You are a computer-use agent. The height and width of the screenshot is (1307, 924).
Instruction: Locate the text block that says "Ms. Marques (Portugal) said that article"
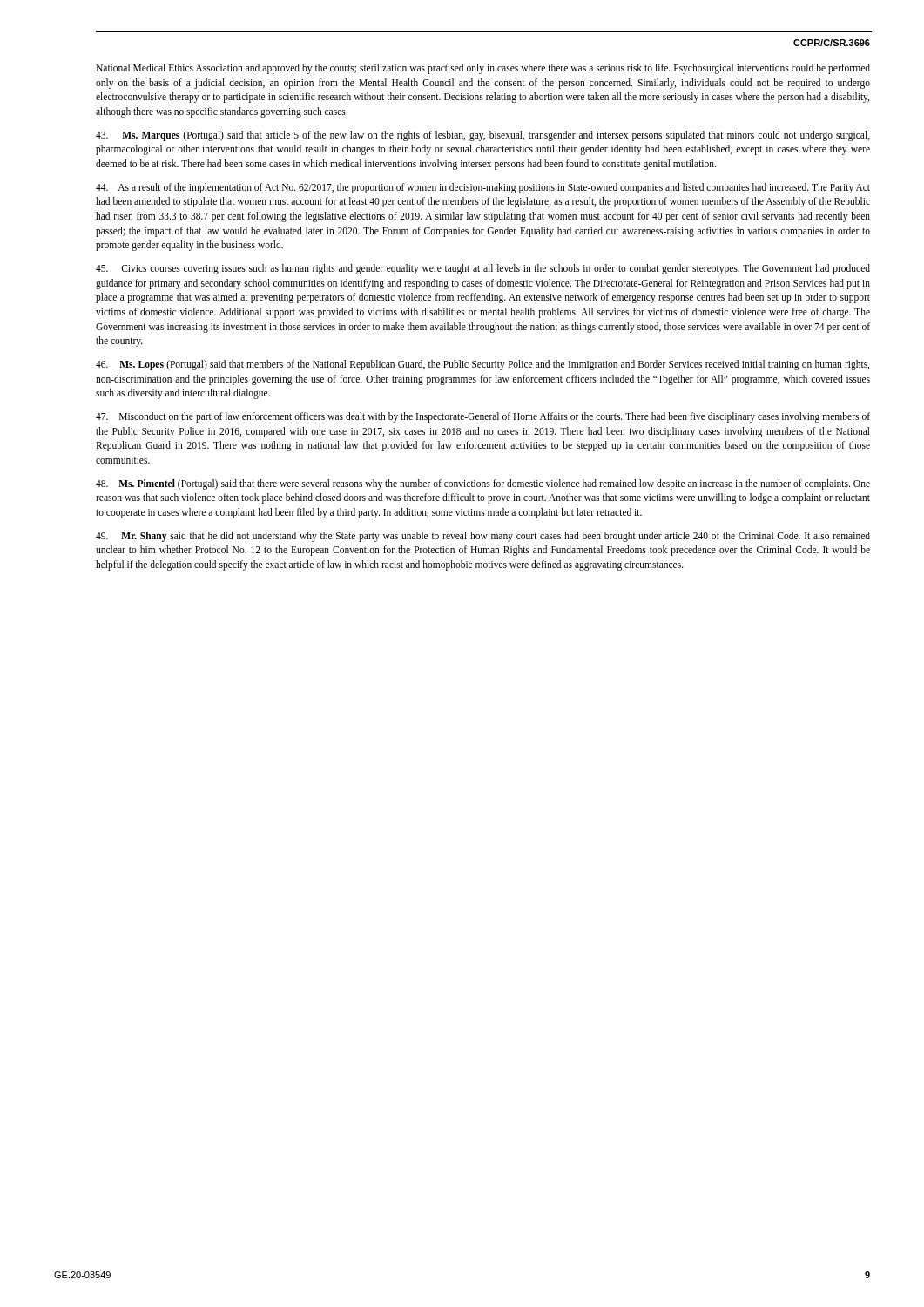coord(483,149)
